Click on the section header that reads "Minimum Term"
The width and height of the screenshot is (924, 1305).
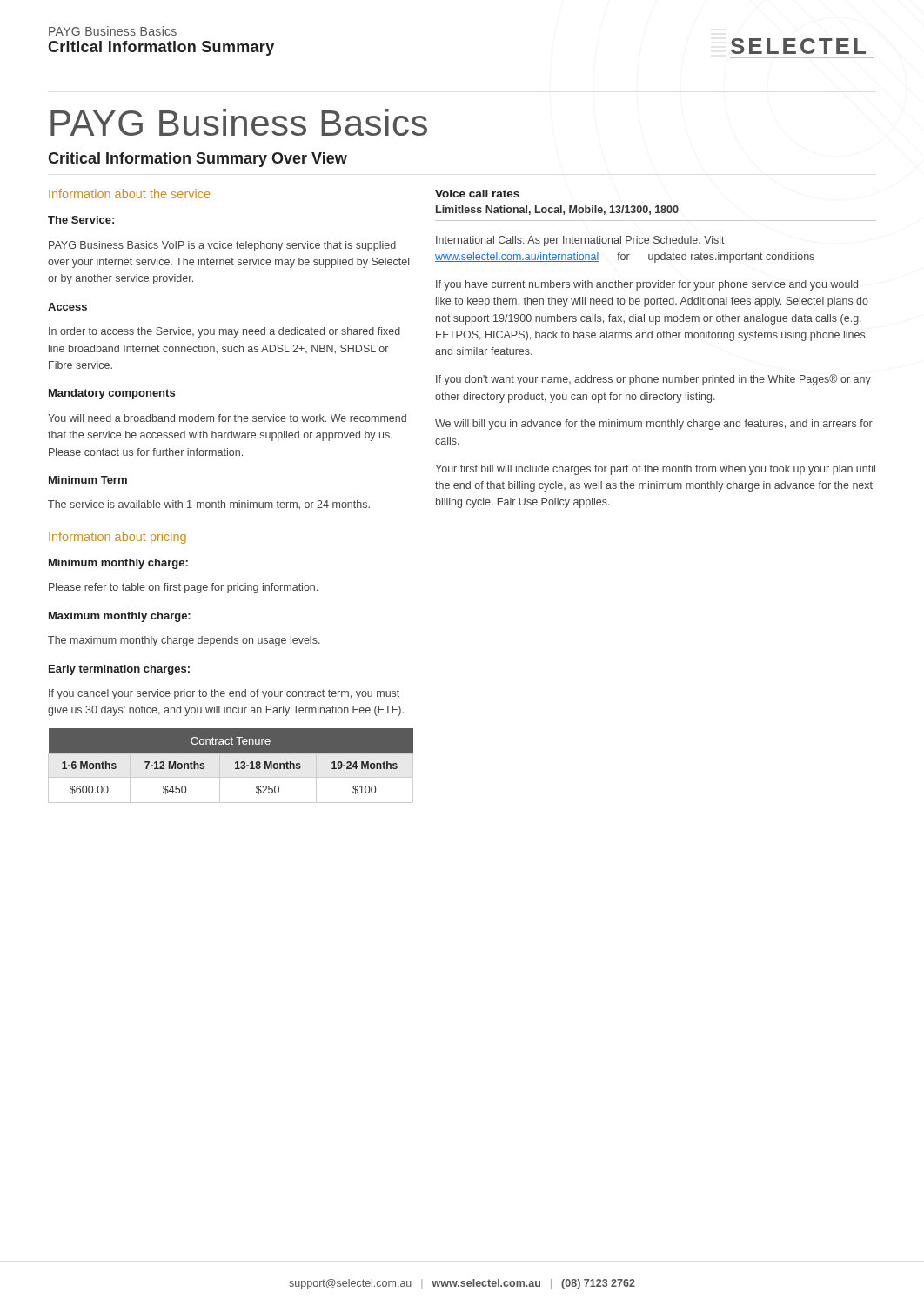tap(88, 480)
